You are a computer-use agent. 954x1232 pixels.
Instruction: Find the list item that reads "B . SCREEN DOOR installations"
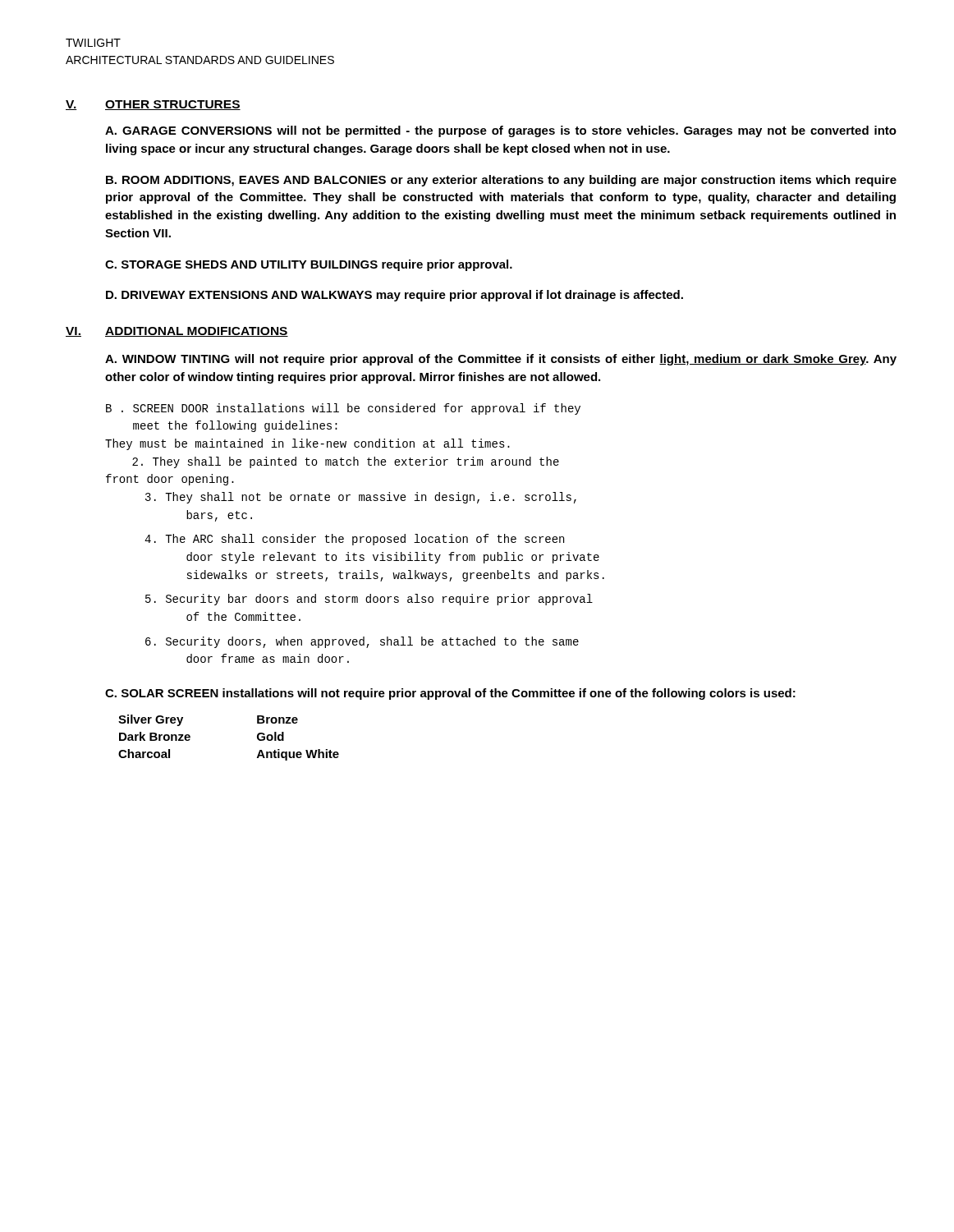(501, 535)
